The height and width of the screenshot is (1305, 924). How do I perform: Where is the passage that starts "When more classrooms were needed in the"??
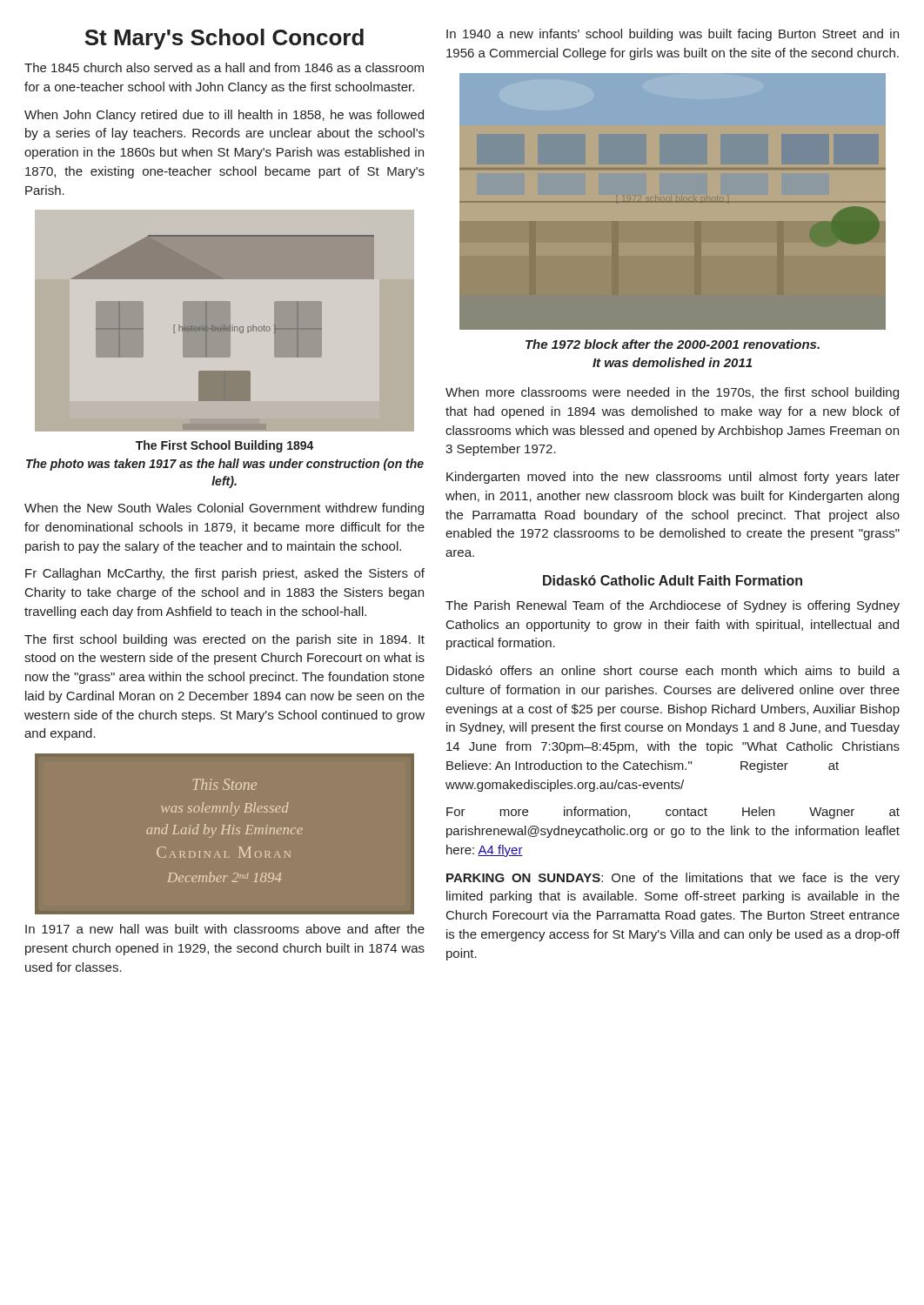(x=673, y=421)
